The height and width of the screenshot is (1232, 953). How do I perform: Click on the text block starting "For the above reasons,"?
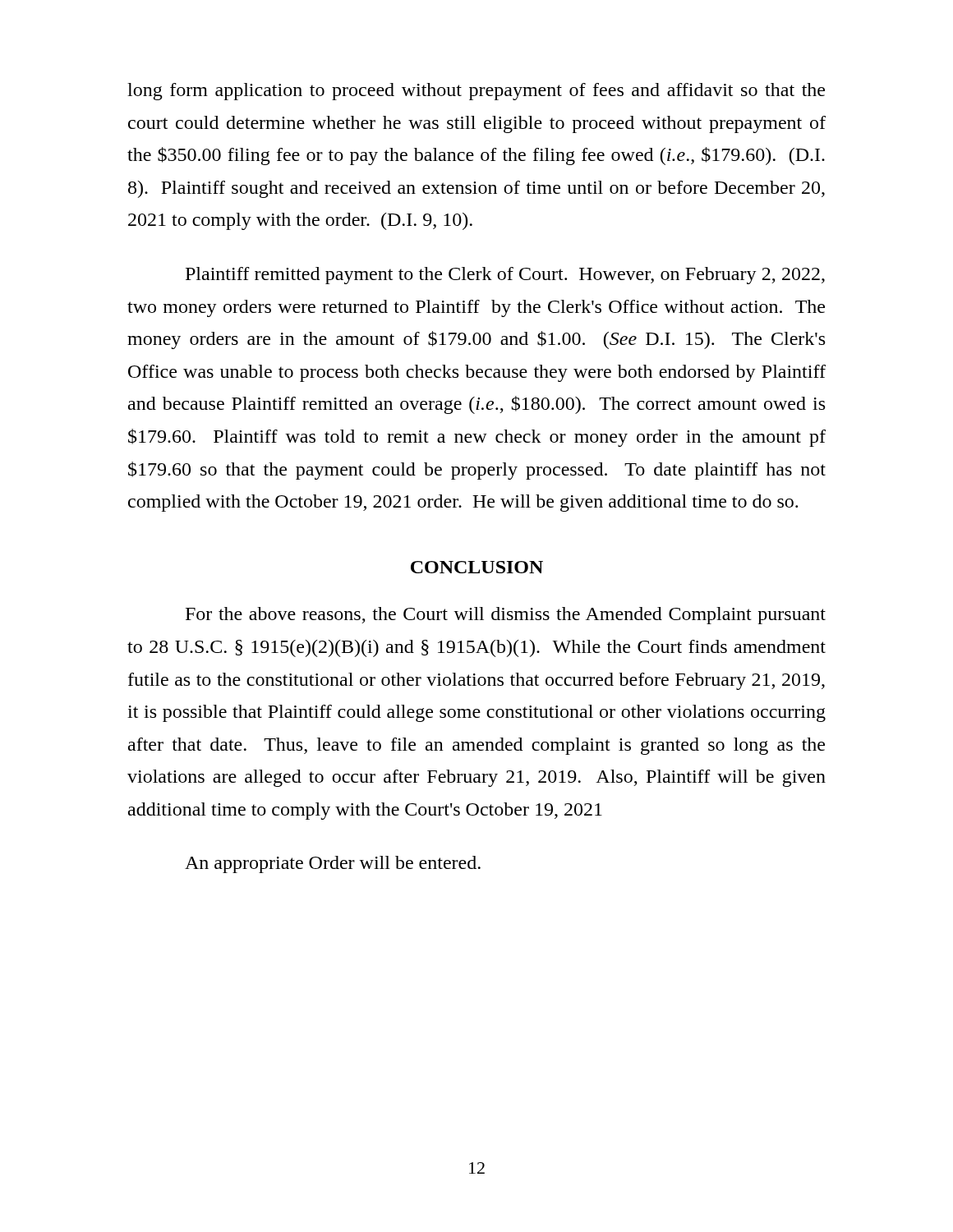point(476,711)
